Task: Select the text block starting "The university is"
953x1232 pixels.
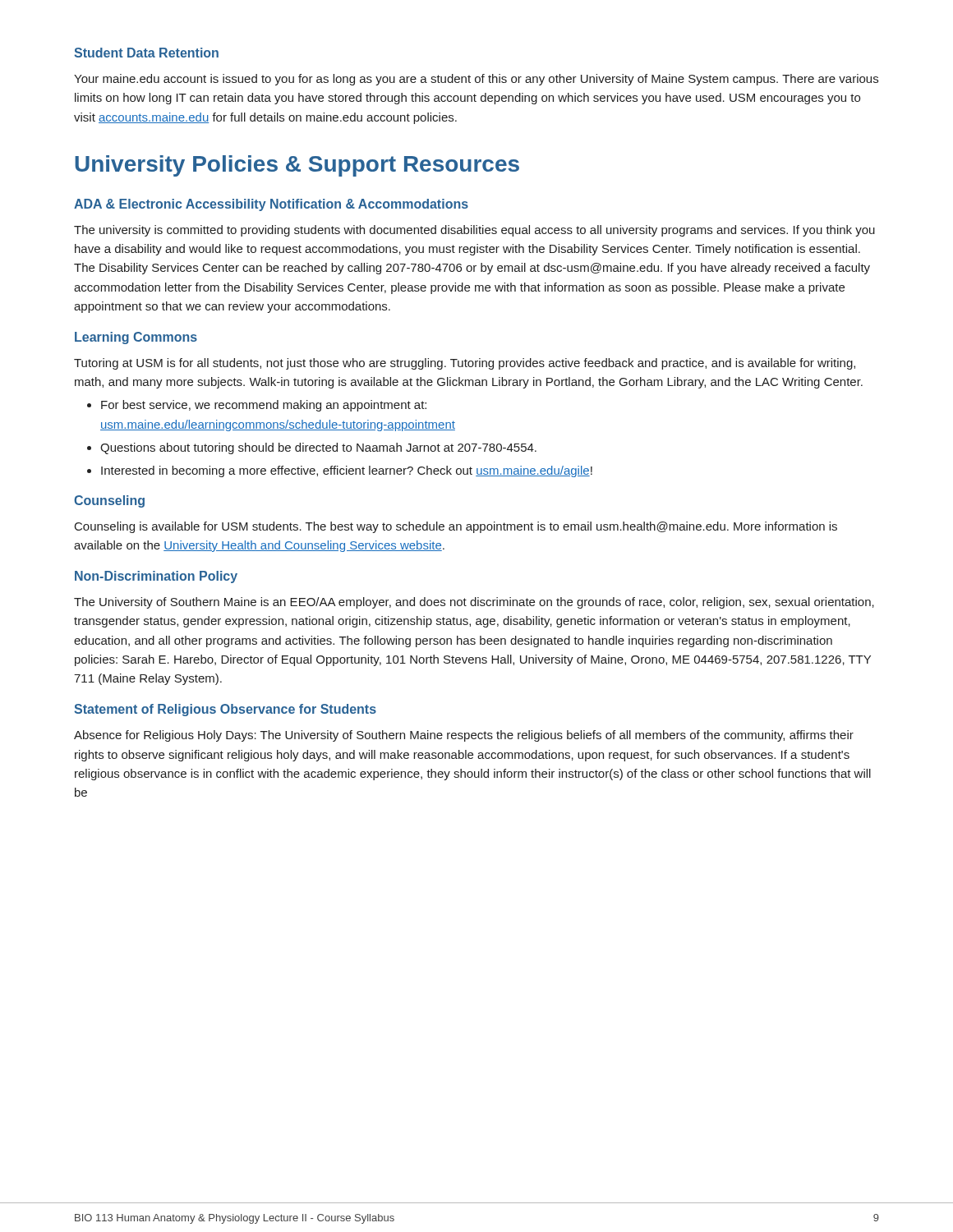Action: point(475,268)
